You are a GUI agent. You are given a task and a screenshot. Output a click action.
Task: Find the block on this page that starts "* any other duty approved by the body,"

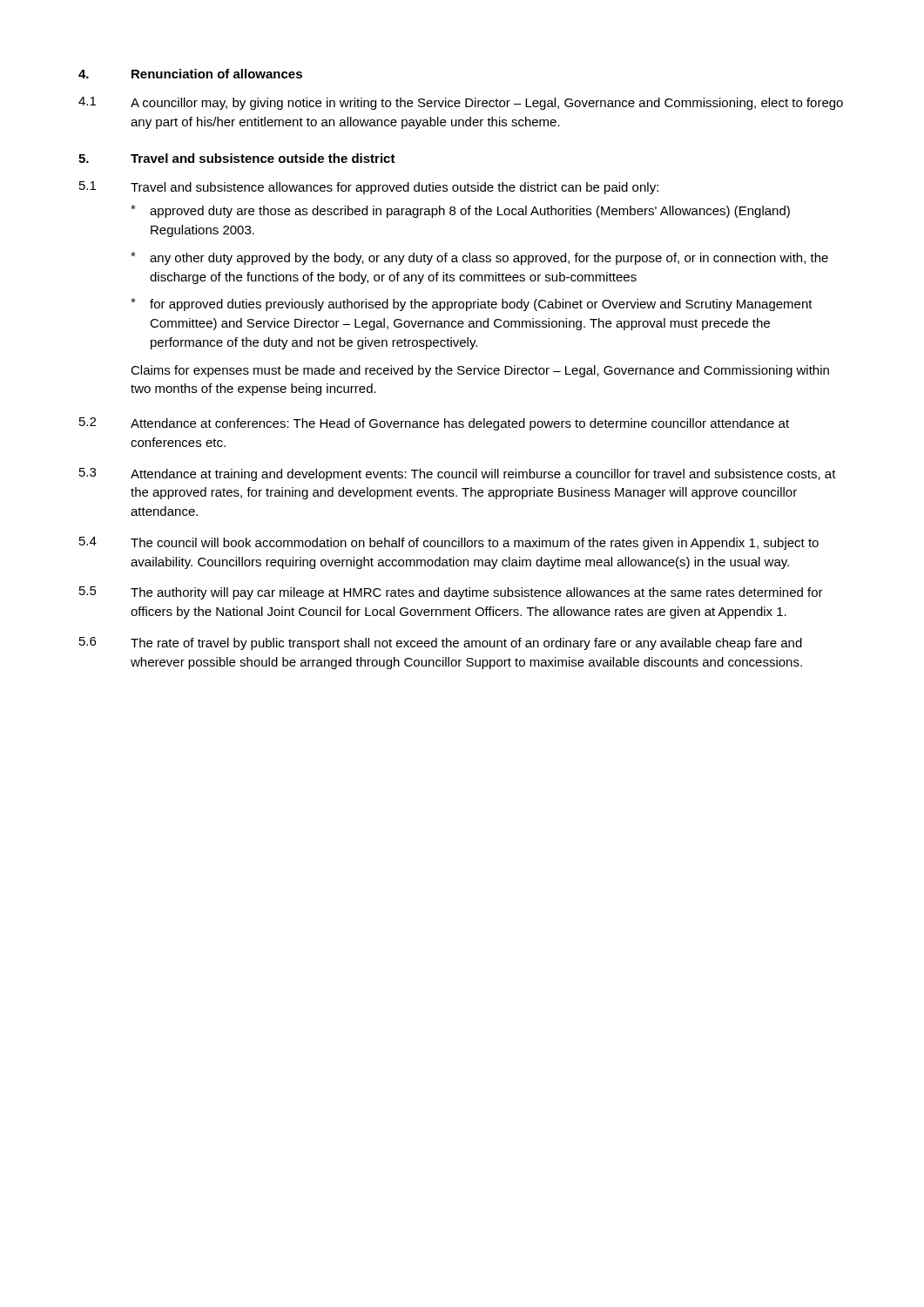tap(488, 267)
